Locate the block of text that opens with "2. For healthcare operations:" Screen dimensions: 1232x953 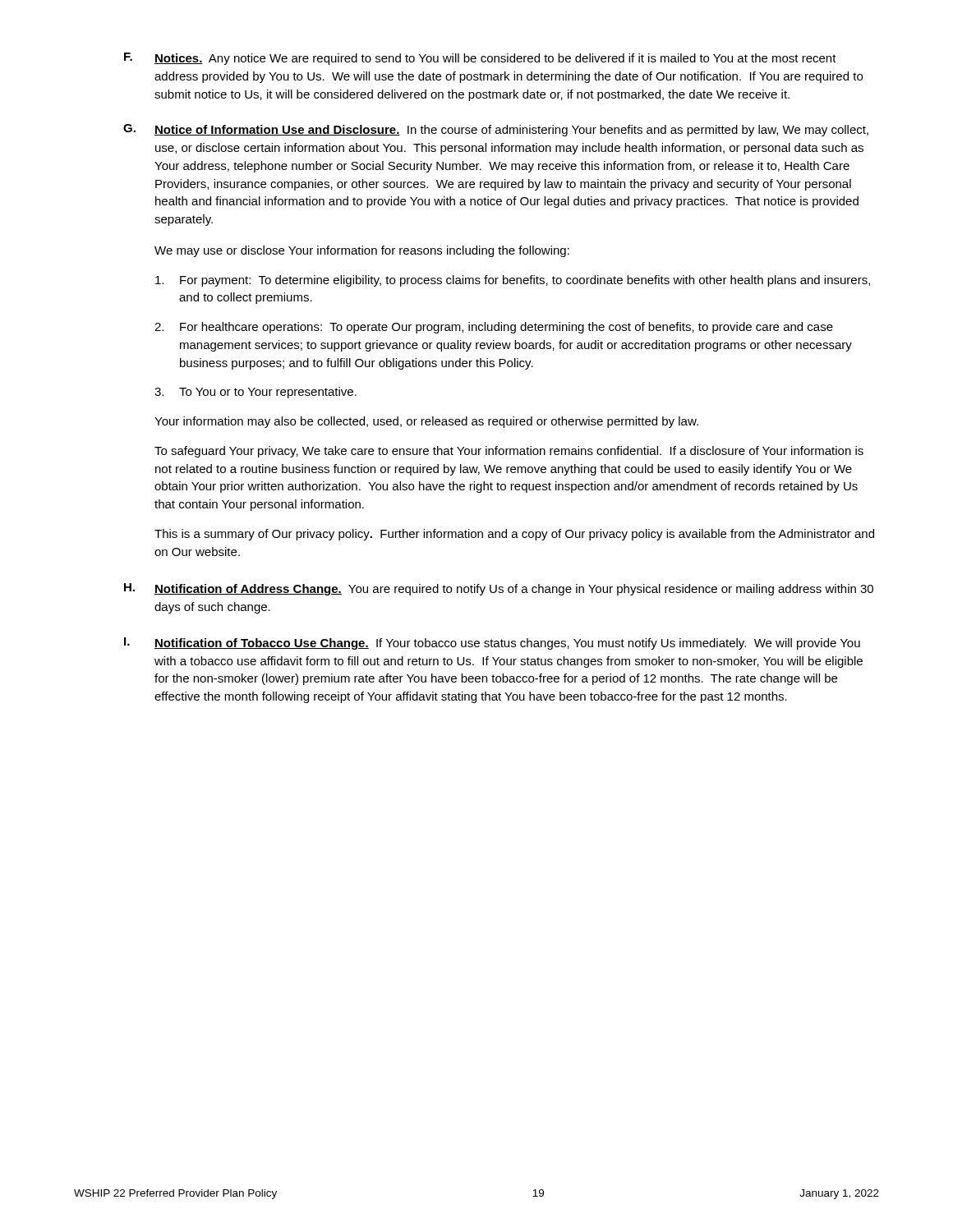pyautogui.click(x=517, y=345)
